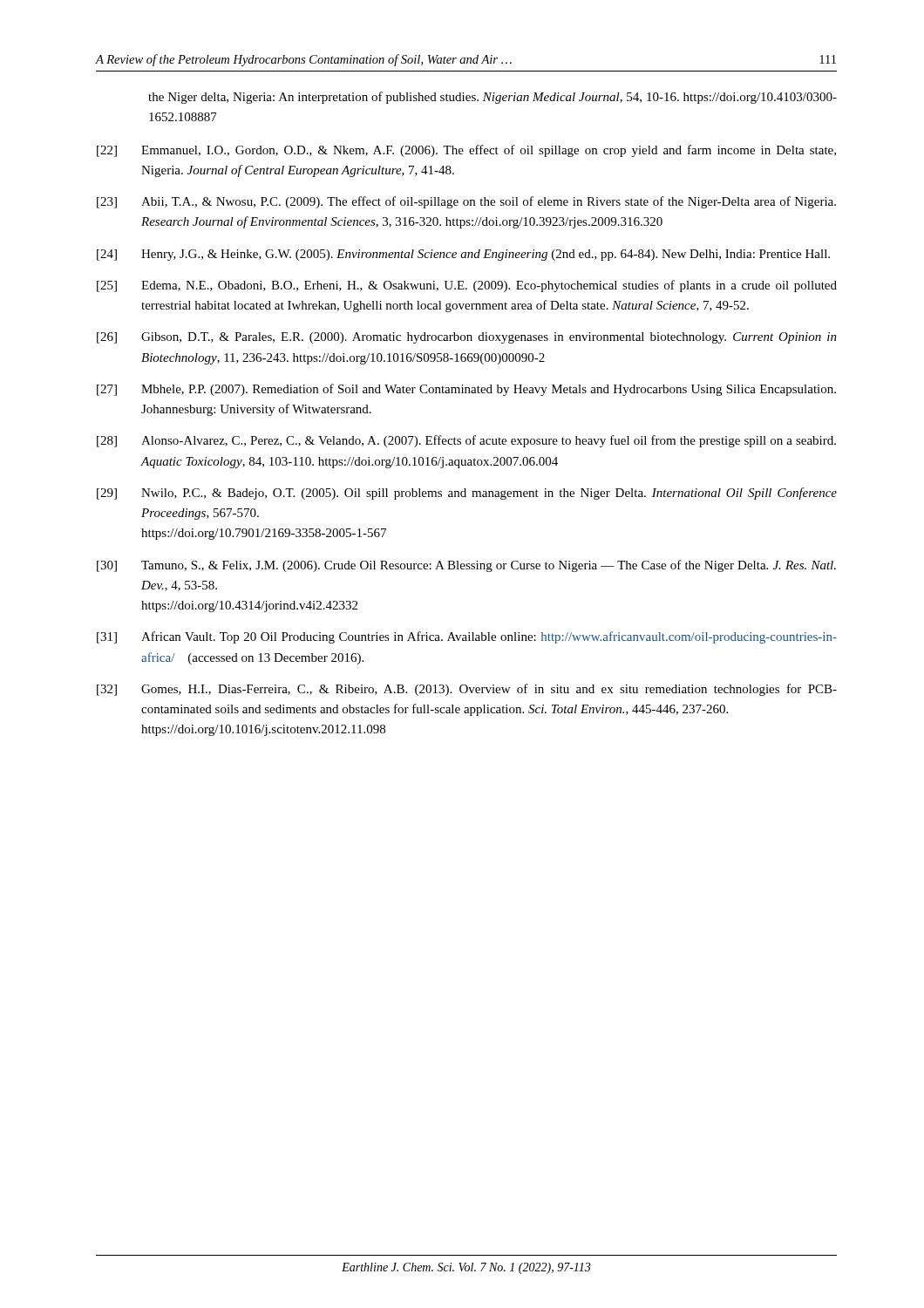Find the list item with the text "[28] Alonso-Alvarez, C., Perez, C., & Velando,"
Viewport: 924px width, 1308px height.
point(466,451)
